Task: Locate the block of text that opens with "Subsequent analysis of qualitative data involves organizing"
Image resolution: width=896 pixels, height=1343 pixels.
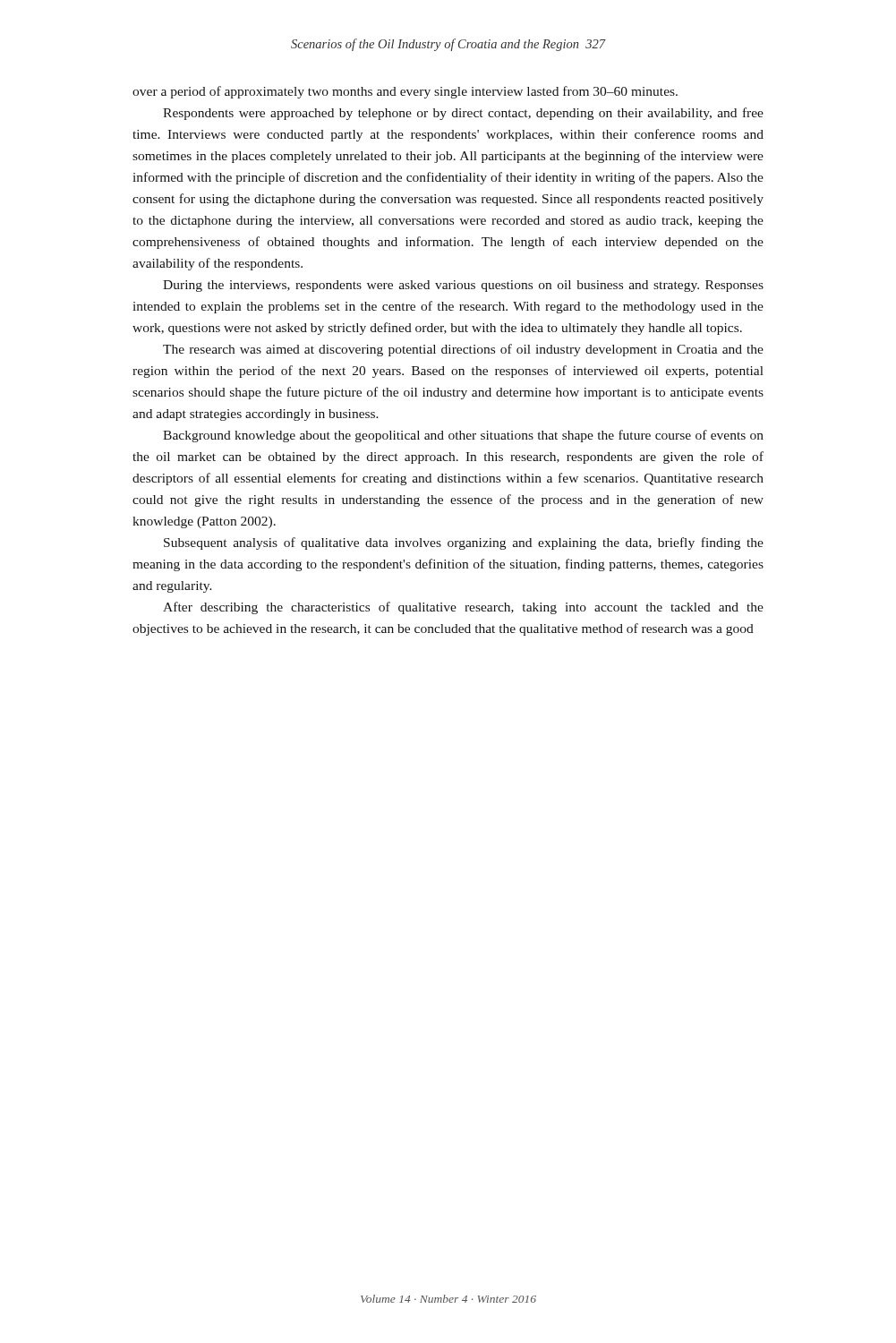Action: point(448,564)
